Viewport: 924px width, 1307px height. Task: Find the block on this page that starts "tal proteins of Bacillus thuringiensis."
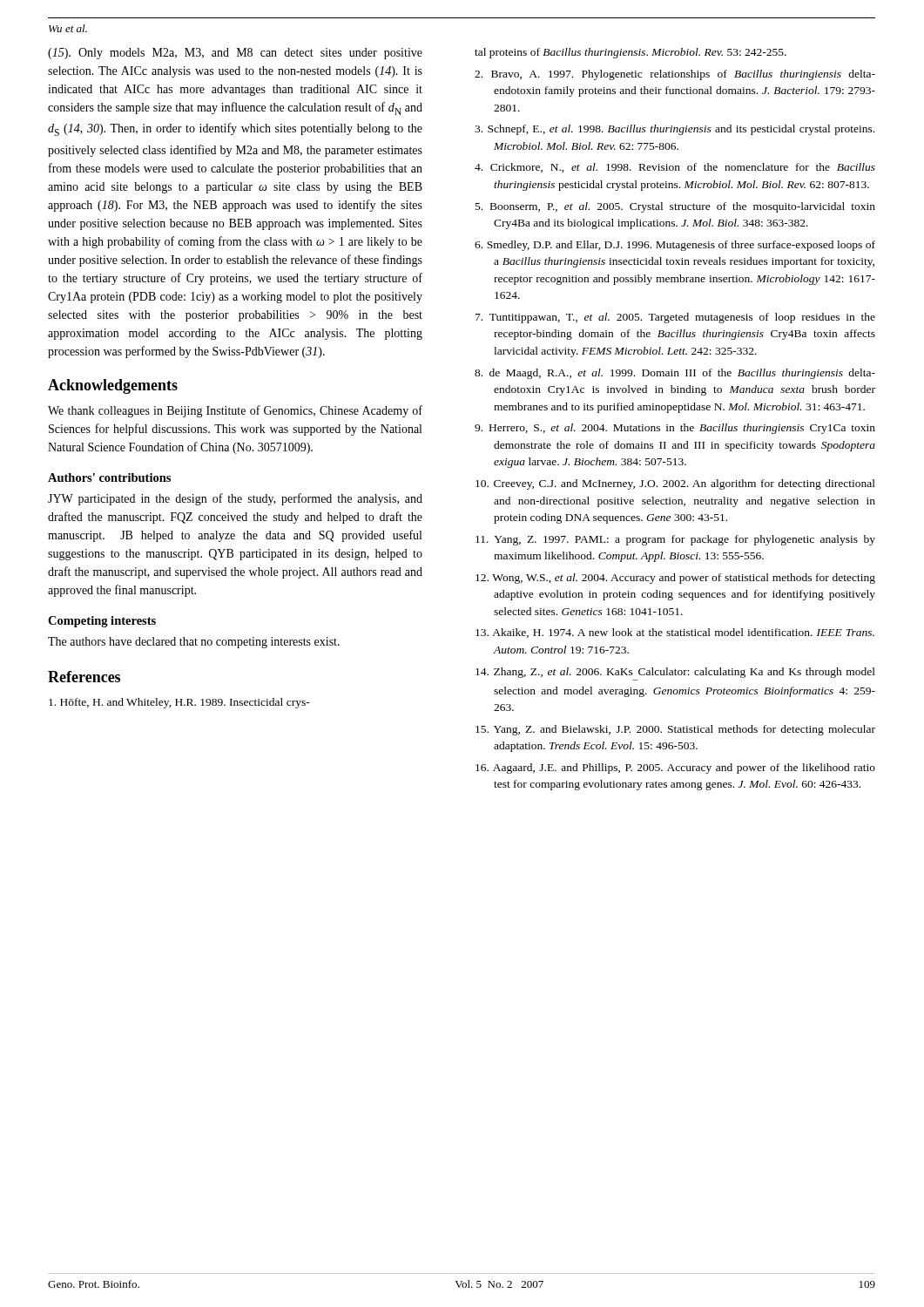pos(631,52)
